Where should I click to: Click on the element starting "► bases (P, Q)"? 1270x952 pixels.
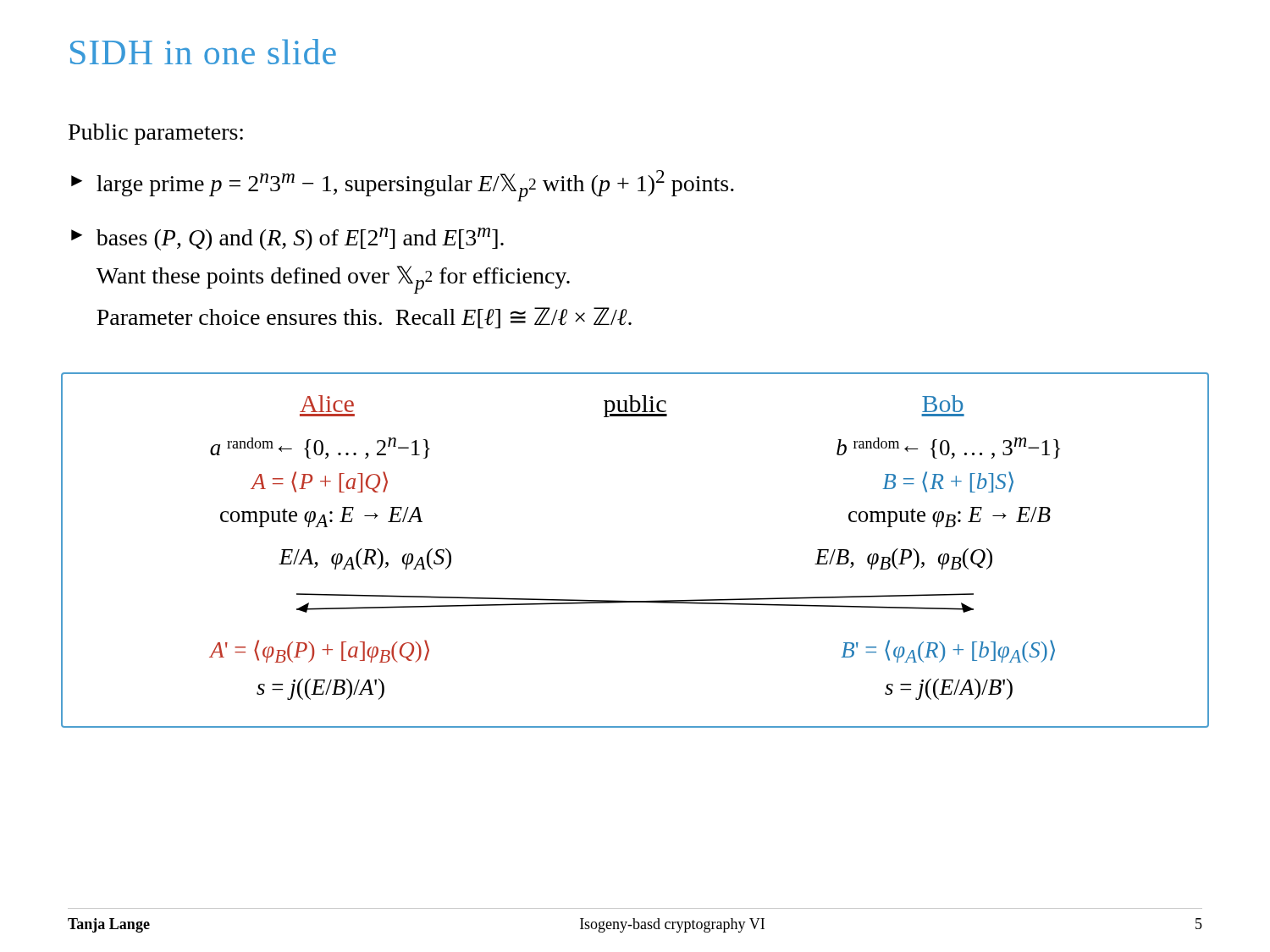[401, 276]
